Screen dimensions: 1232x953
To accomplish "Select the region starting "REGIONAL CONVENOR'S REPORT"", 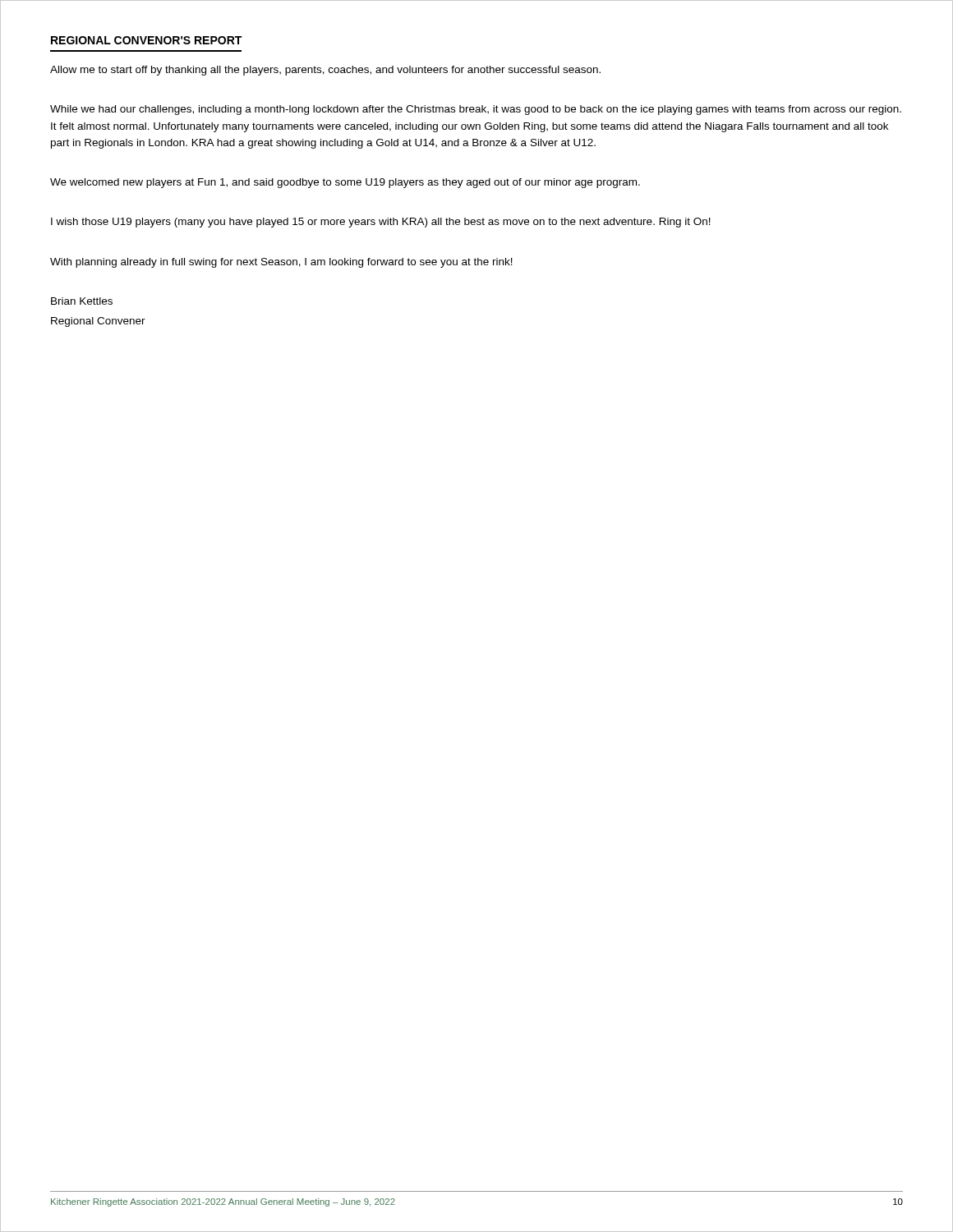I will click(x=146, y=40).
